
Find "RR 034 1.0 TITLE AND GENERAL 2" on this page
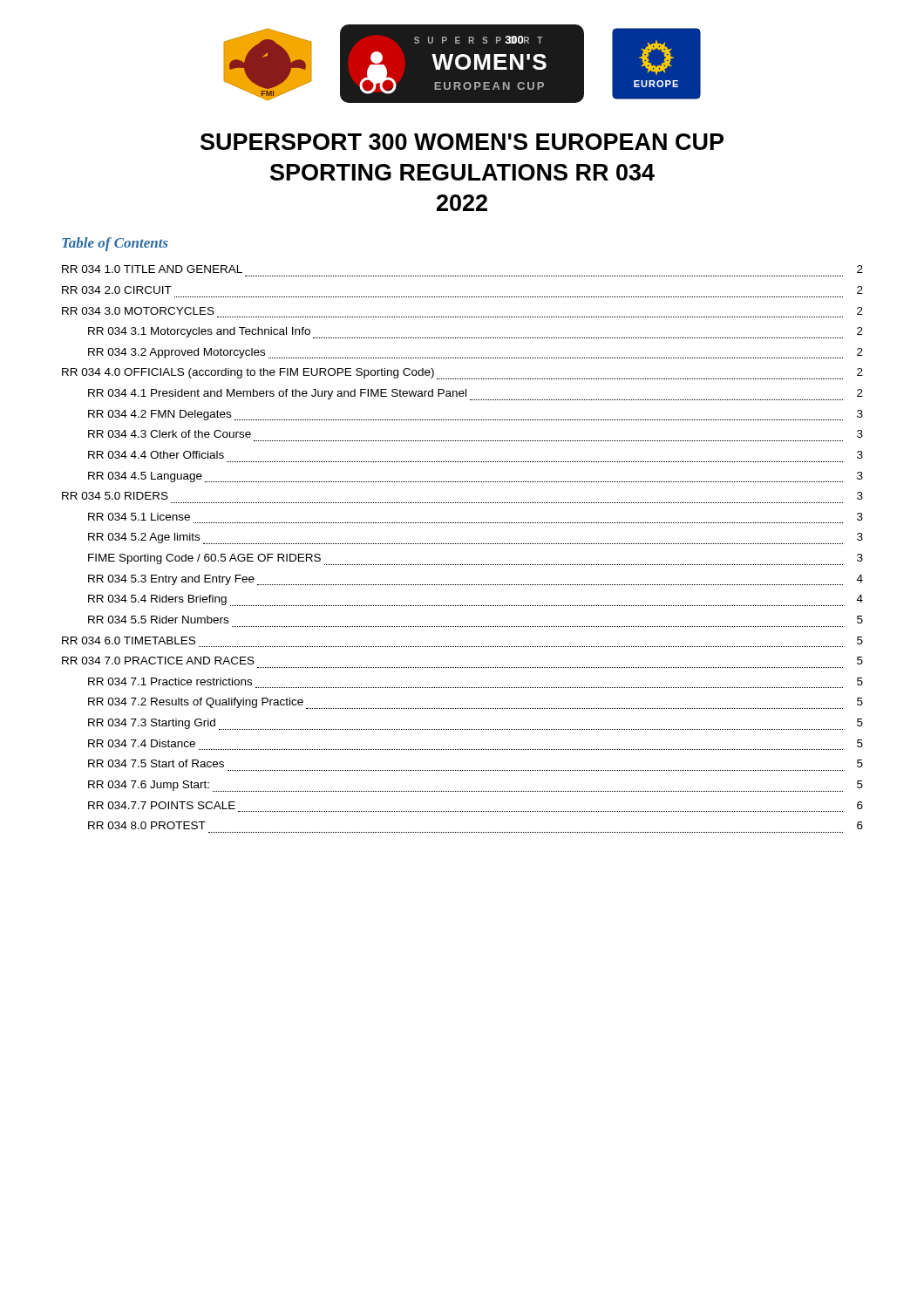click(x=462, y=270)
